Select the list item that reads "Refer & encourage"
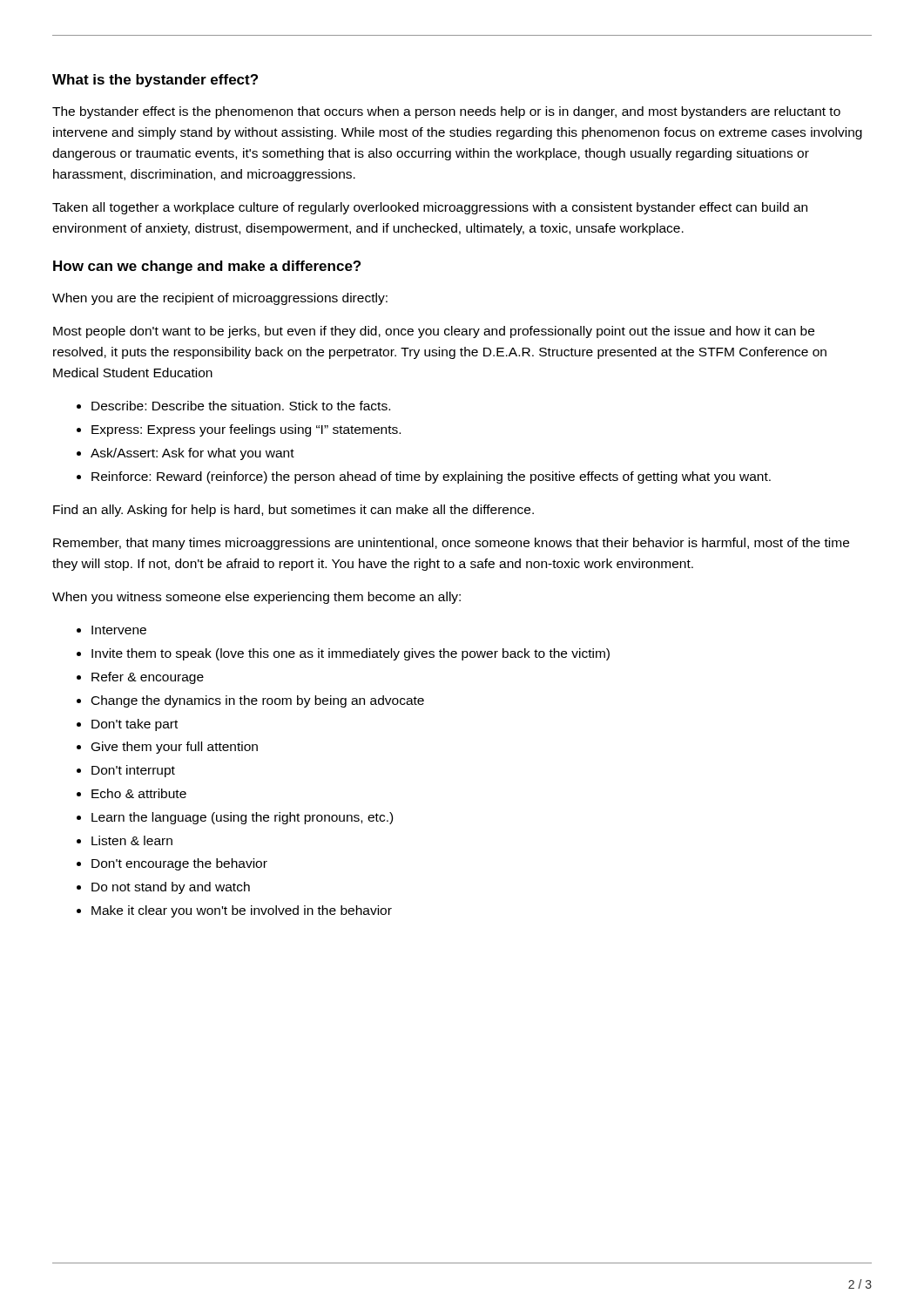Viewport: 924px width, 1307px height. [147, 677]
